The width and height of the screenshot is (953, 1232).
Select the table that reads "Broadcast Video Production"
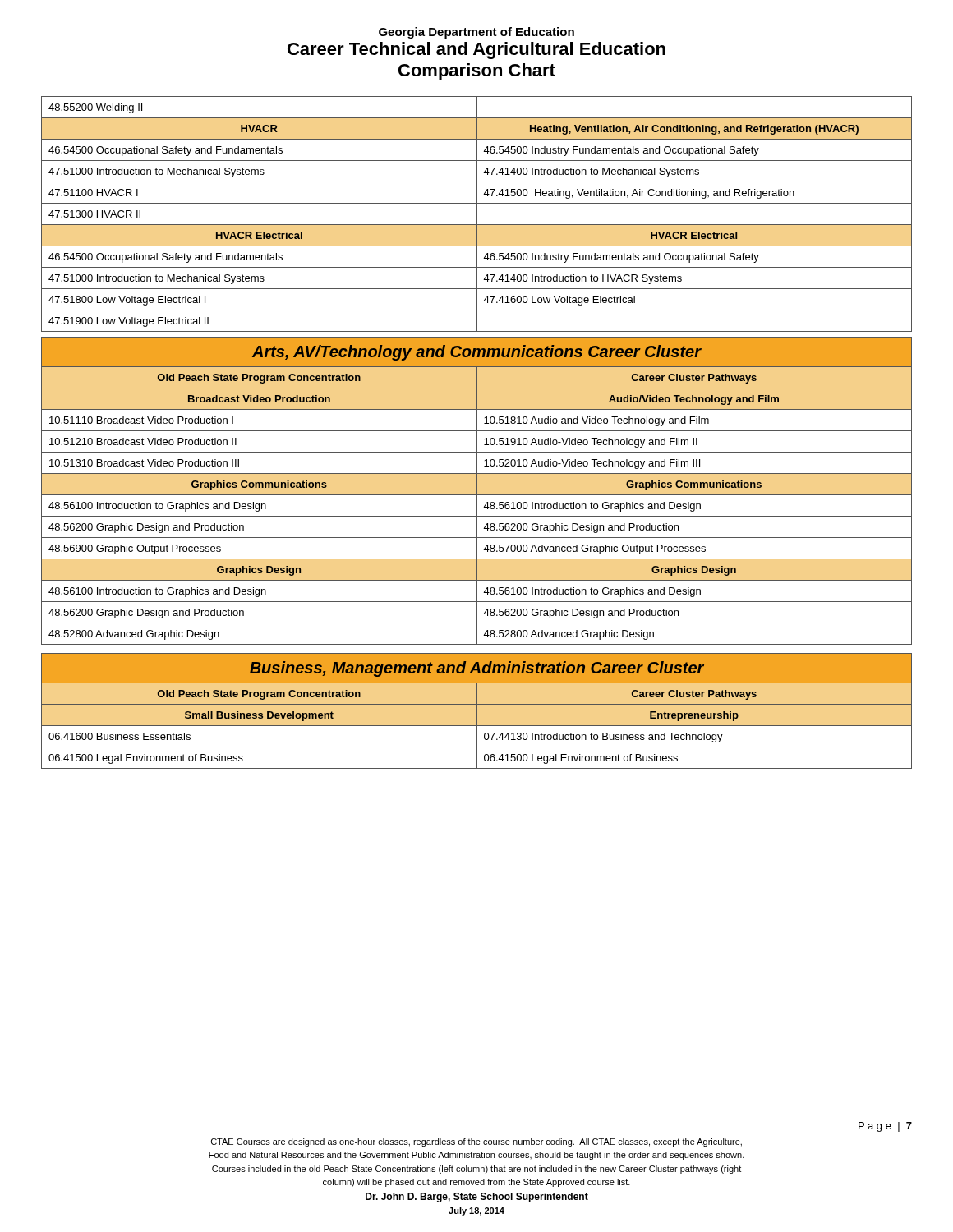click(x=476, y=491)
